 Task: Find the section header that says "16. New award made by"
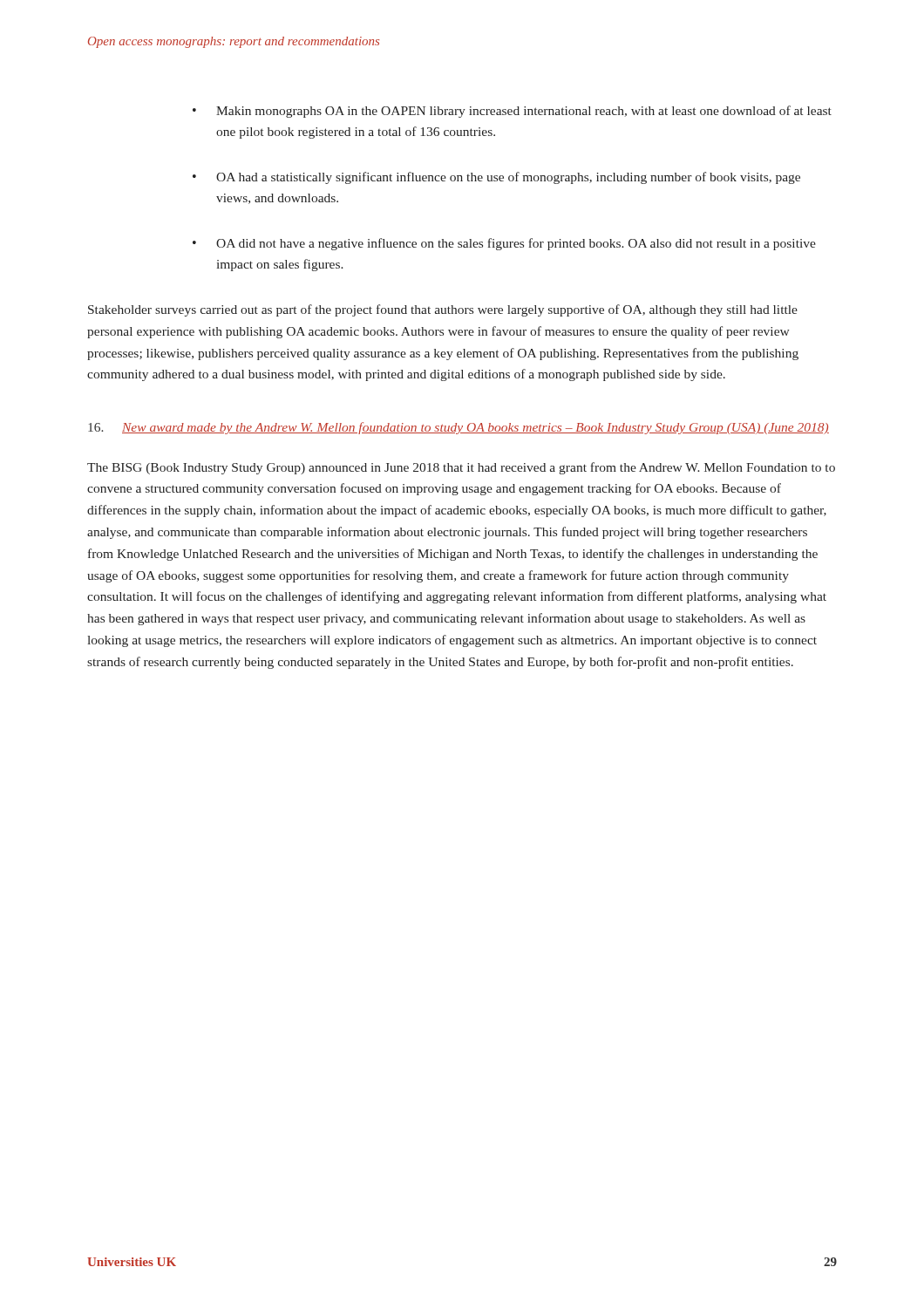[x=462, y=427]
